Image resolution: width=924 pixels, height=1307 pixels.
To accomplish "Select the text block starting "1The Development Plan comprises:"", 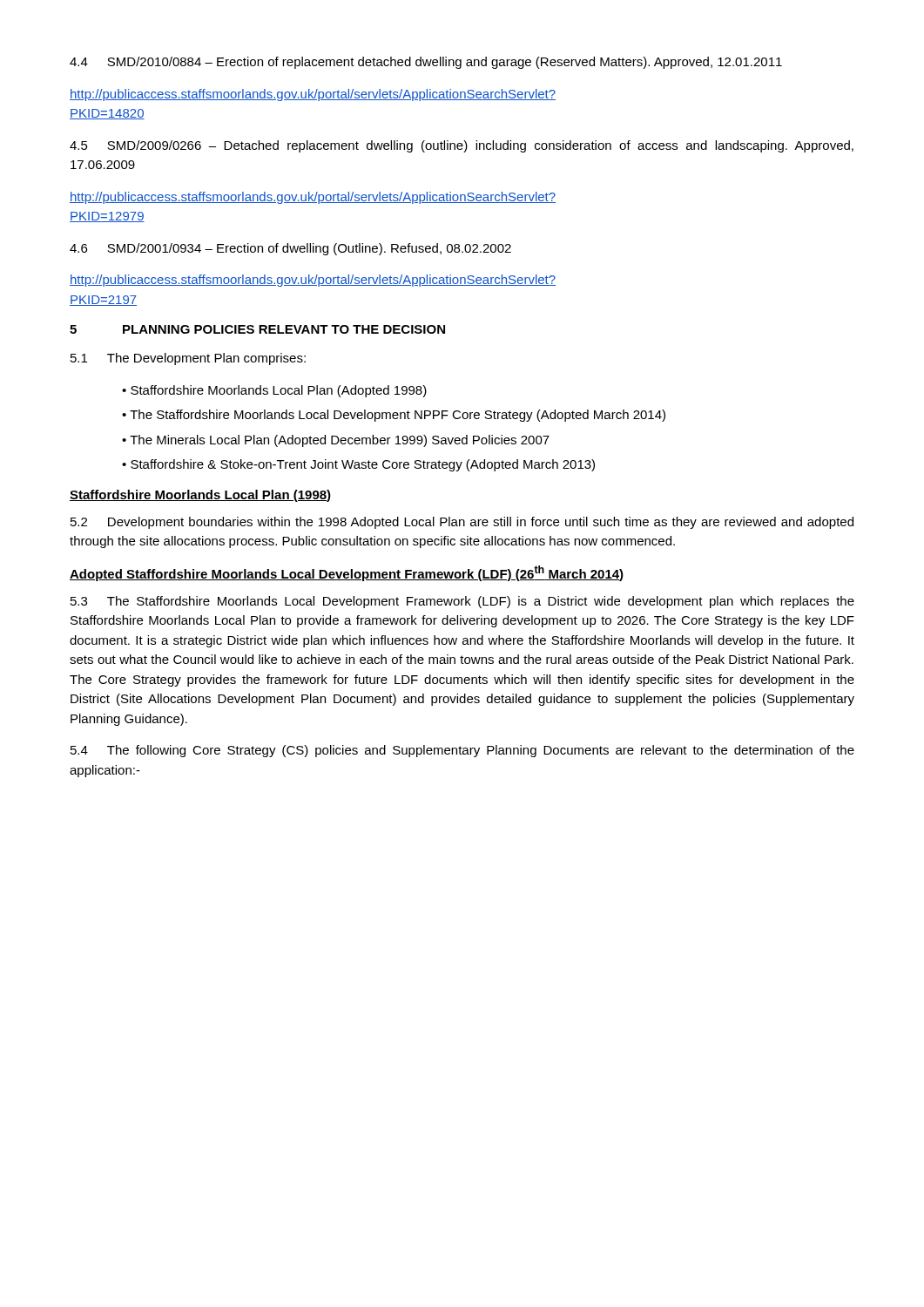I will tap(188, 359).
